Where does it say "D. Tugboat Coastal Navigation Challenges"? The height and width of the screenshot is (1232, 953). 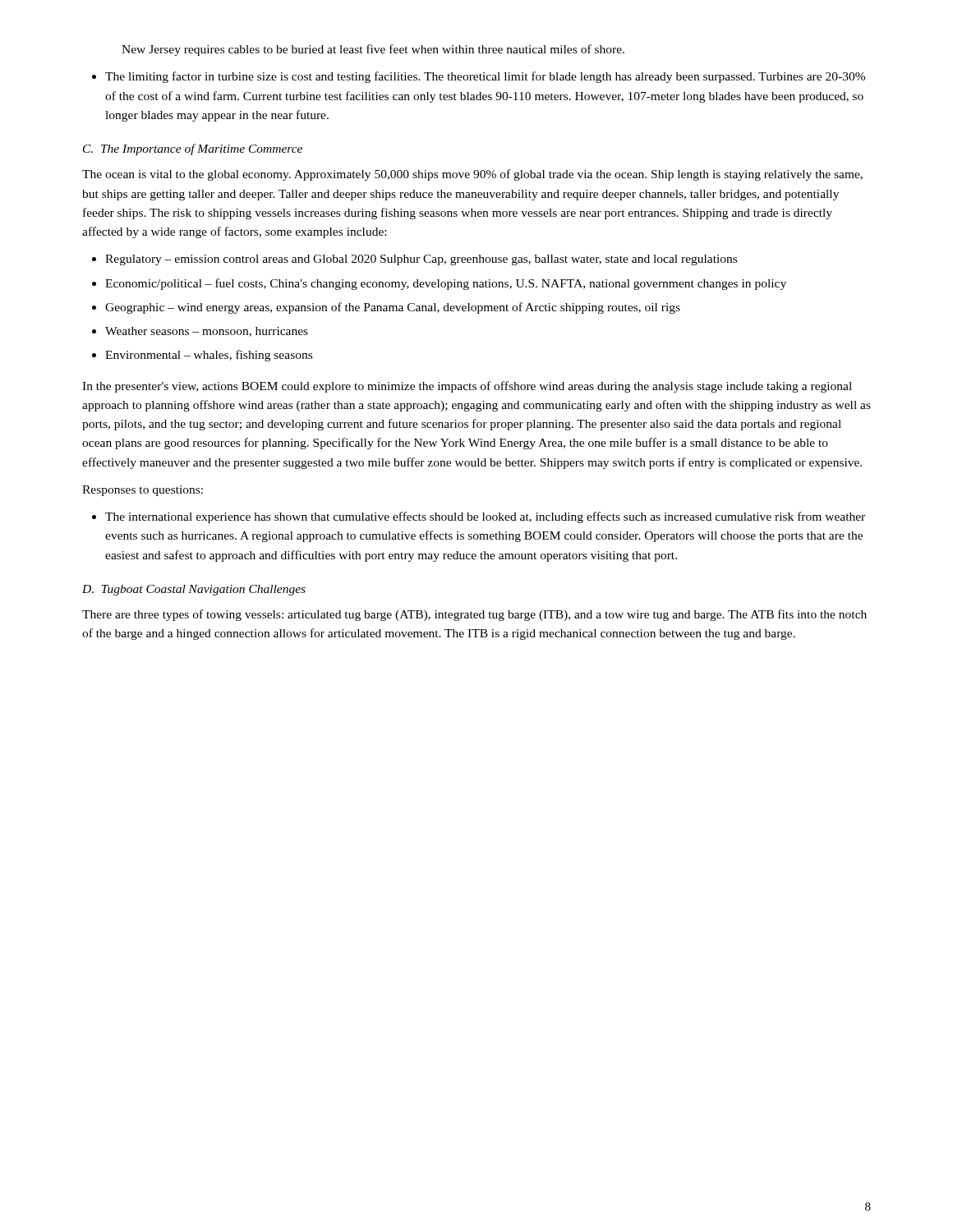point(194,588)
